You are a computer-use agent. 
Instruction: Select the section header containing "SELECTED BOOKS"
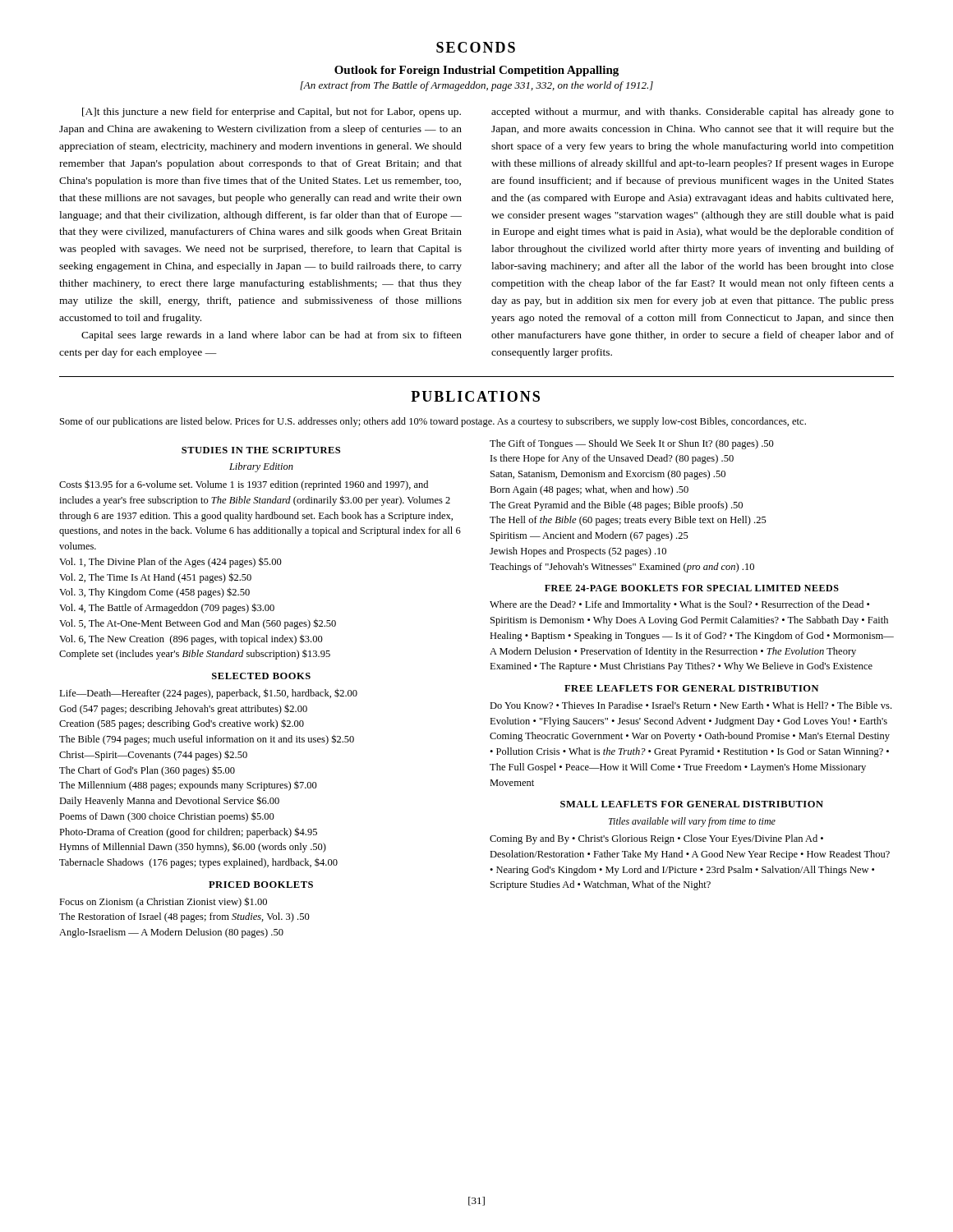261,676
